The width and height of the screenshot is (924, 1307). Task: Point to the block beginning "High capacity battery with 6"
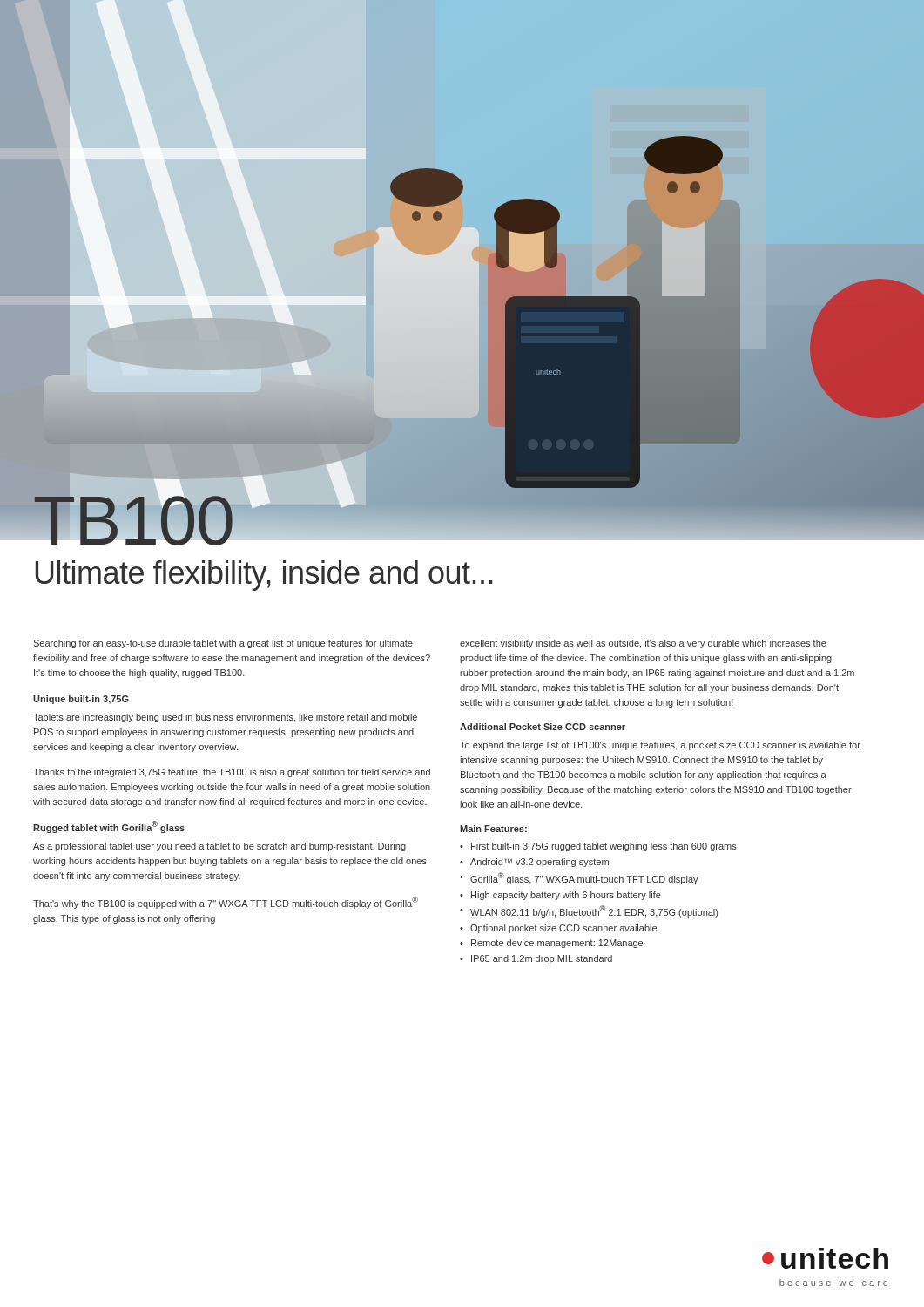(x=566, y=895)
